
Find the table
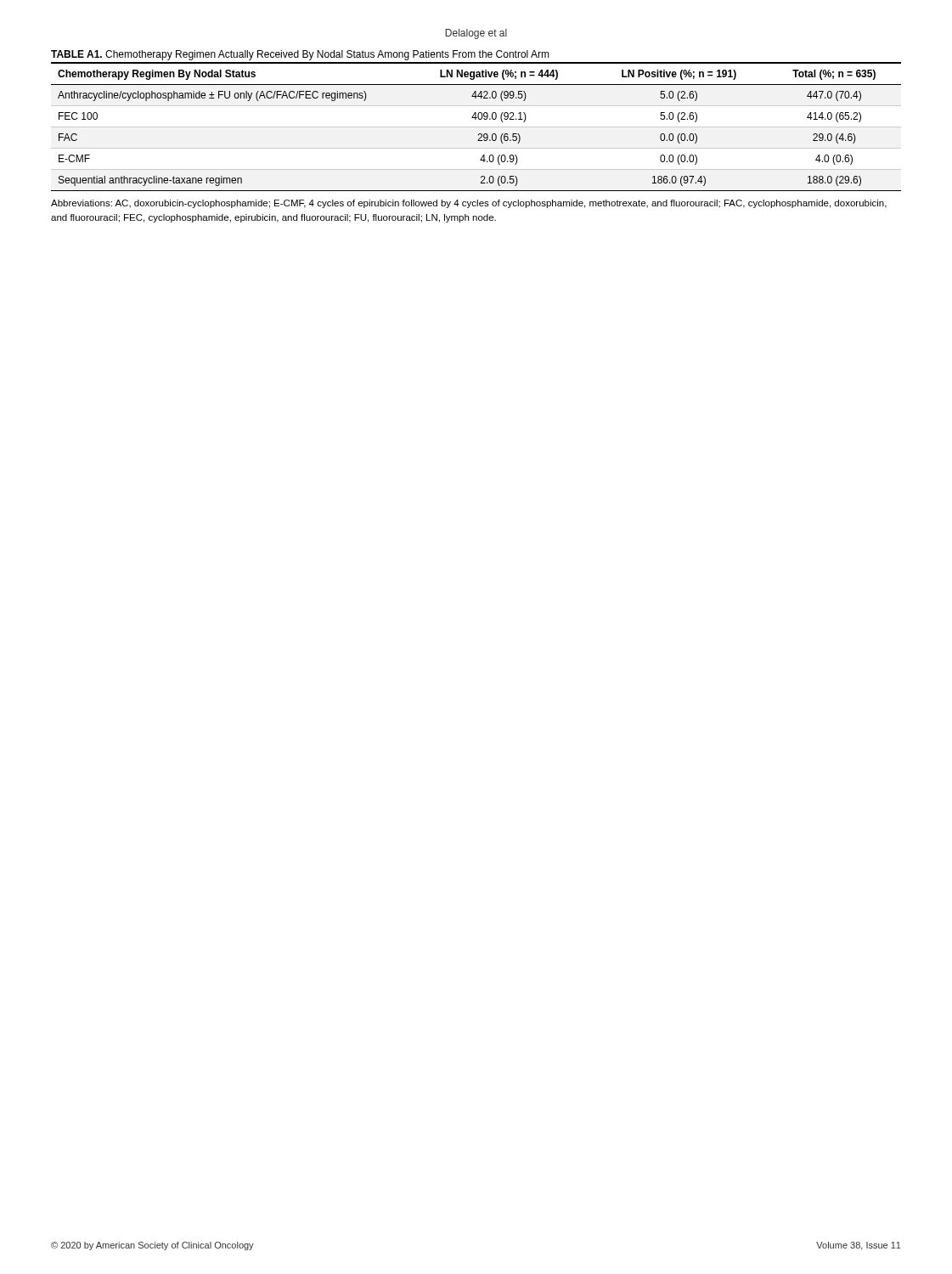tap(476, 119)
